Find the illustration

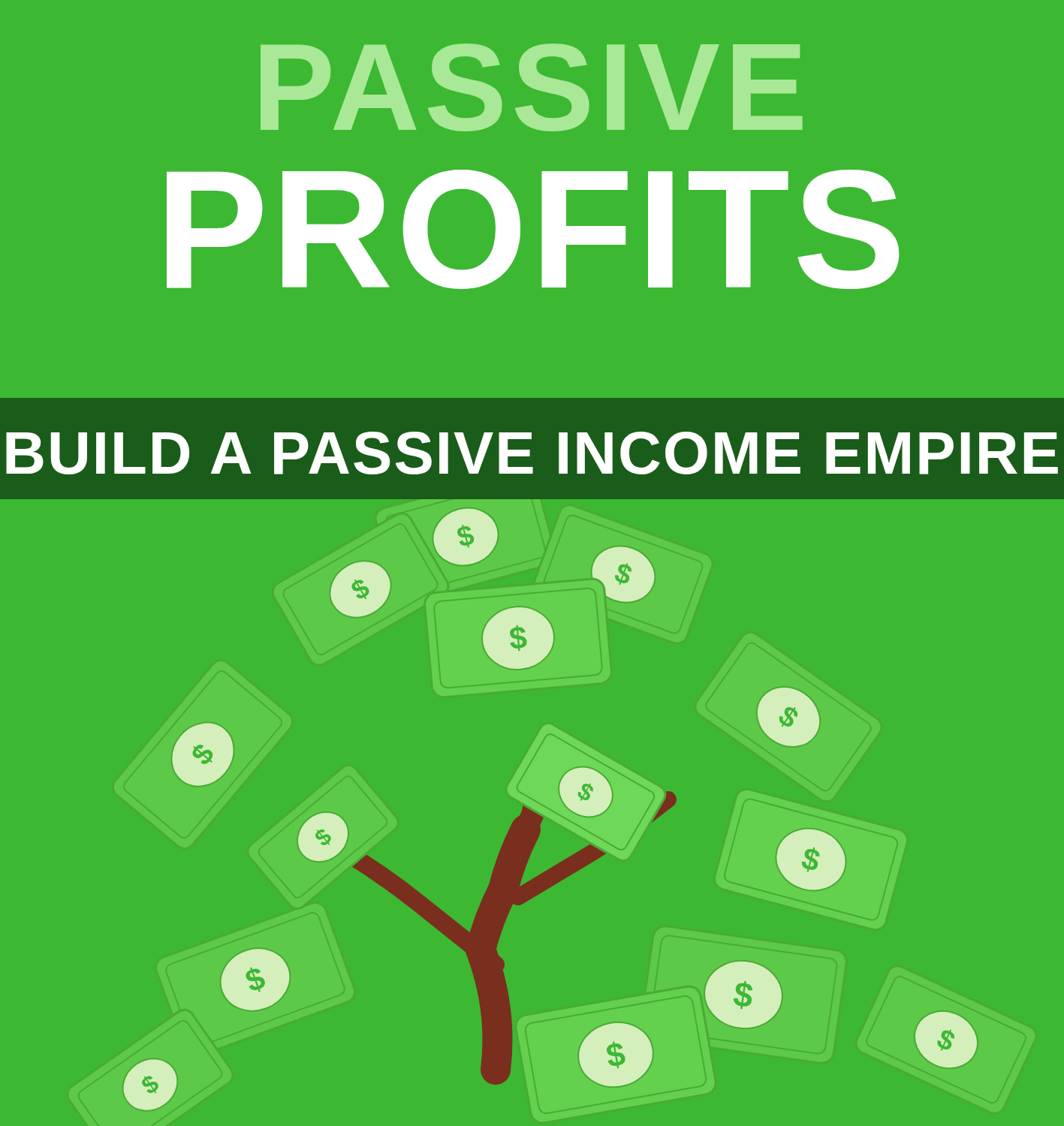pos(532,813)
